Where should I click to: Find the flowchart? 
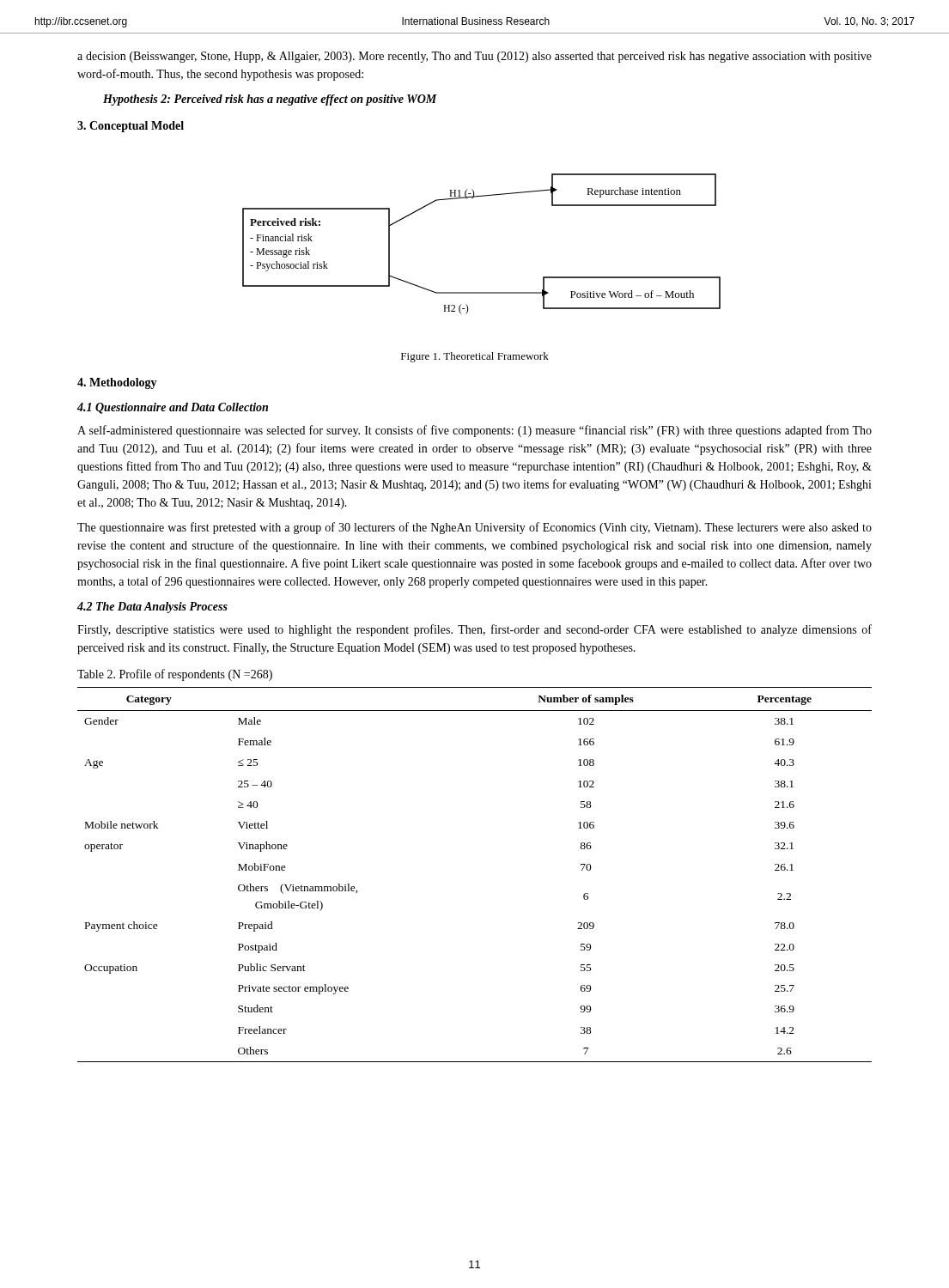click(x=474, y=246)
